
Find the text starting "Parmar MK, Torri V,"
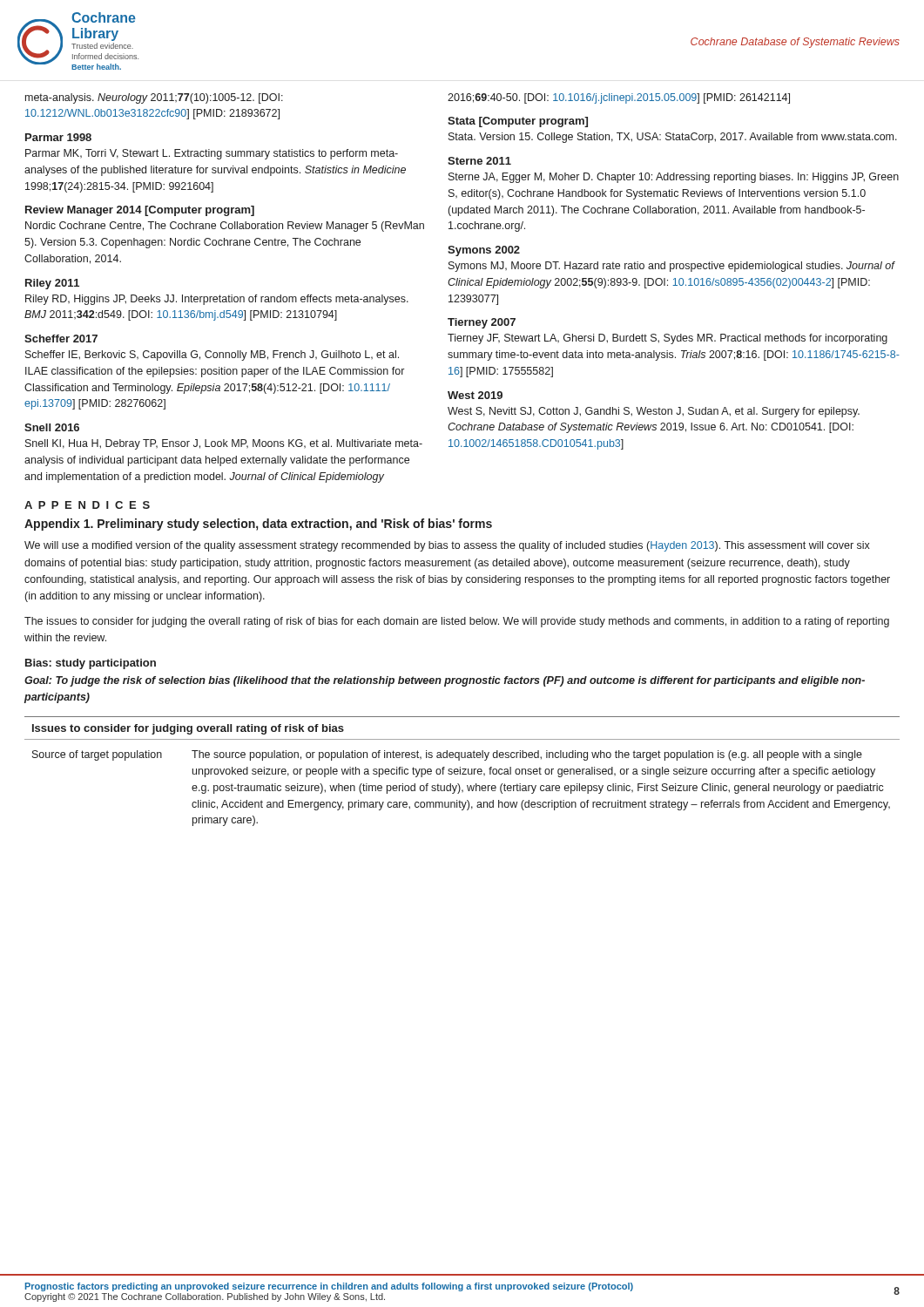(x=215, y=170)
